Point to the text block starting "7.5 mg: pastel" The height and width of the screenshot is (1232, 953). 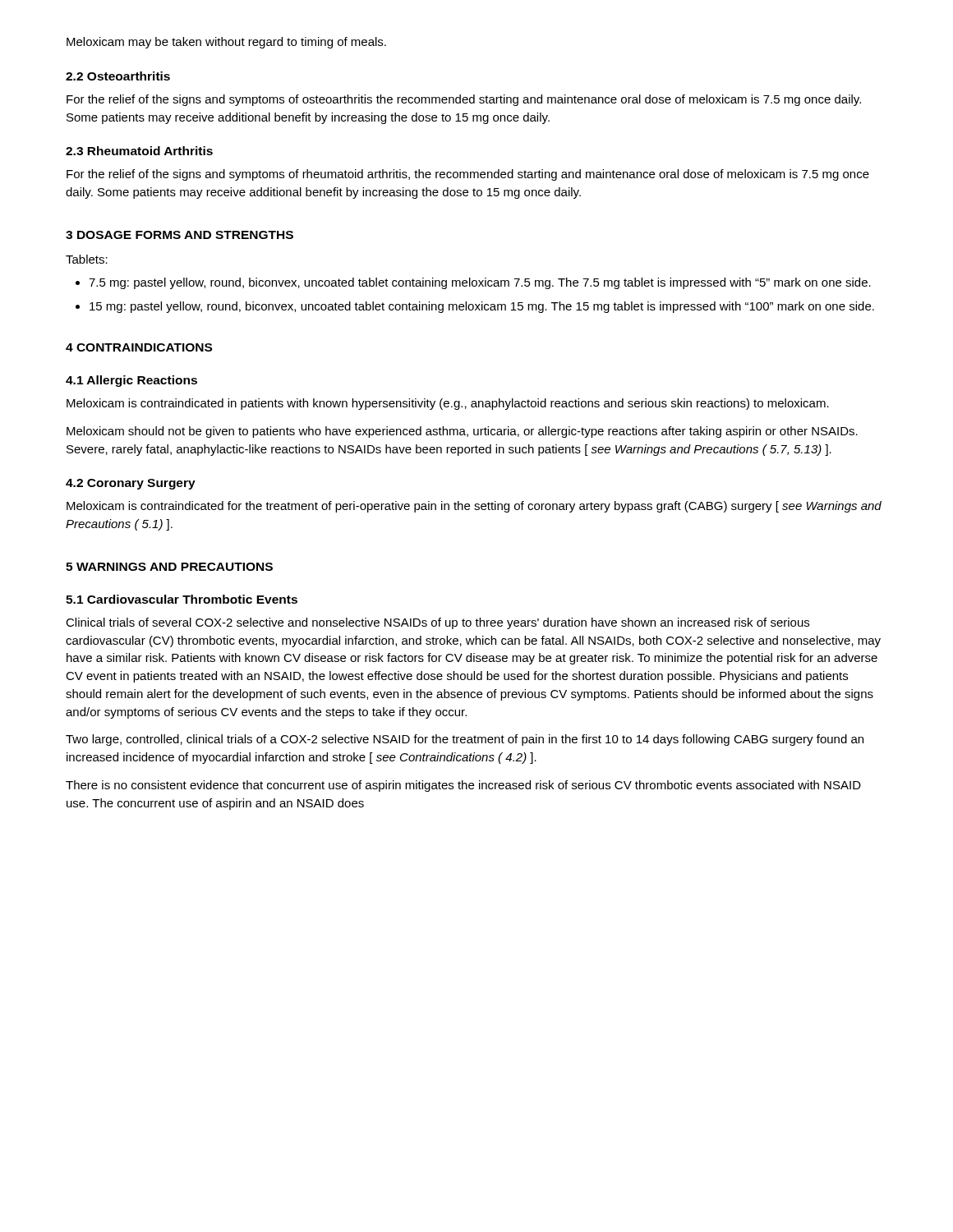tap(476, 294)
